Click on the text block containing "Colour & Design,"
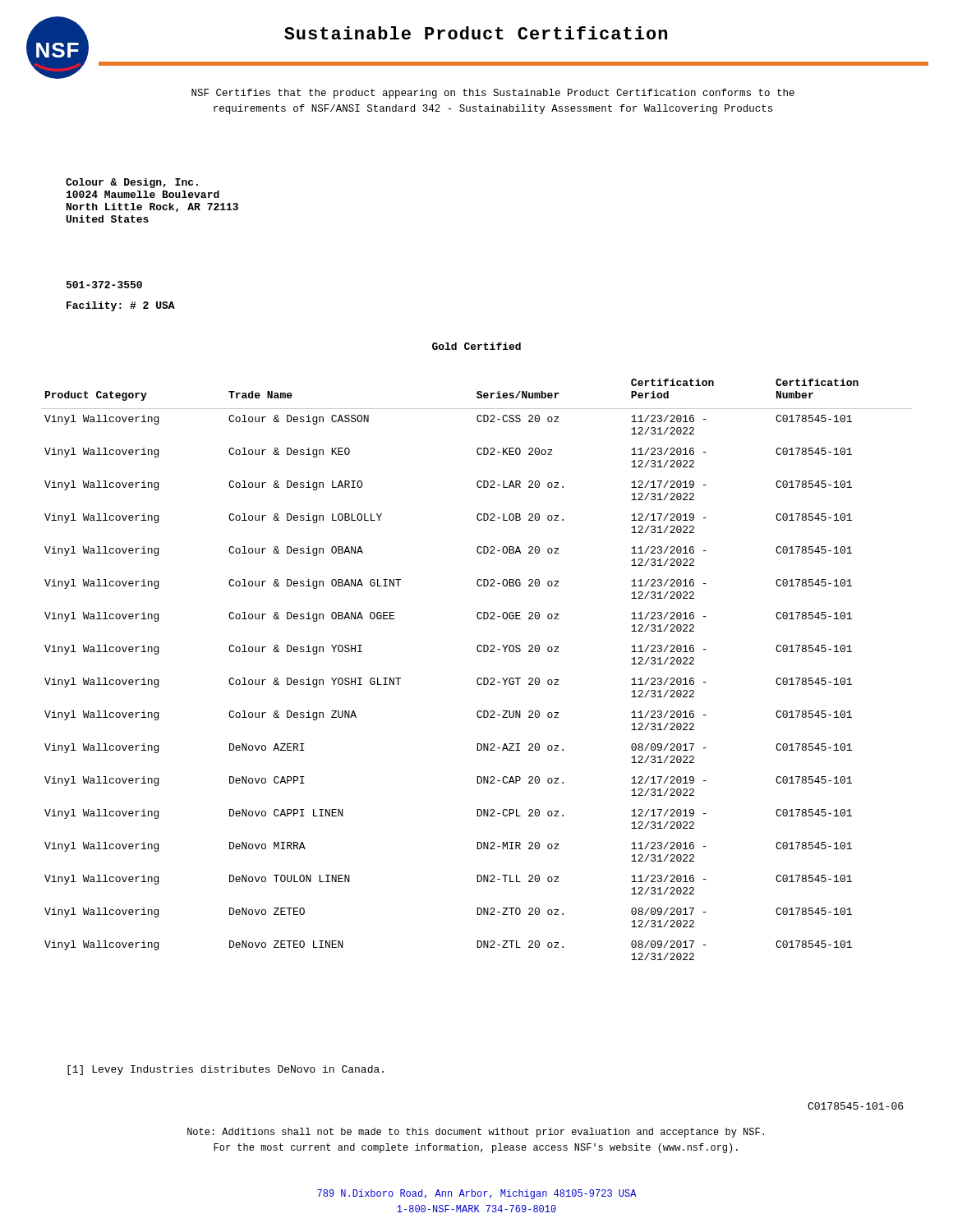Viewport: 953px width, 1232px height. tap(152, 201)
